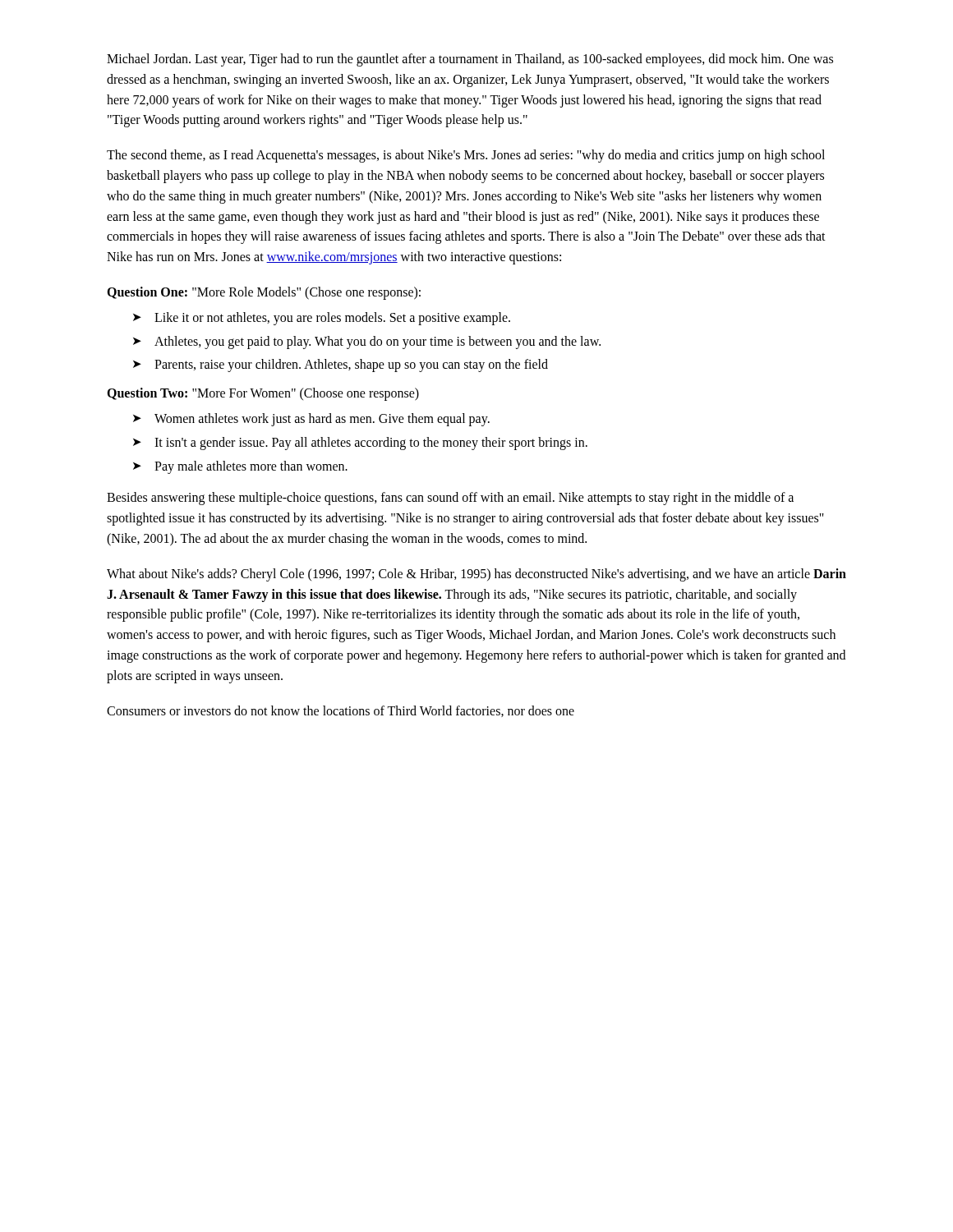The image size is (953, 1232).
Task: Point to the block beginning "Michael Jordan. Last"
Action: 470,89
